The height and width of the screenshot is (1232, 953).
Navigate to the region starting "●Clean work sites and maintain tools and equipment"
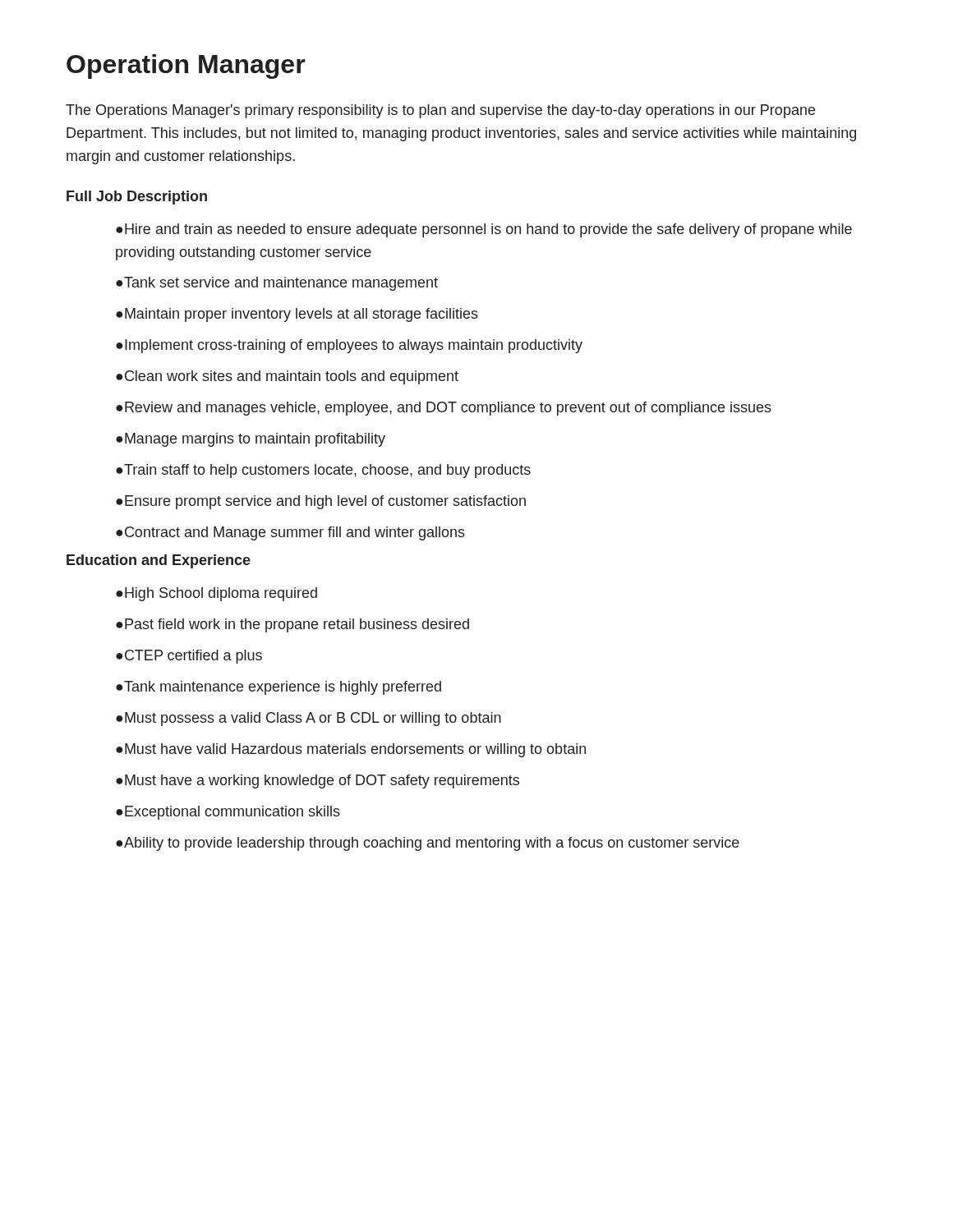pyautogui.click(x=287, y=376)
